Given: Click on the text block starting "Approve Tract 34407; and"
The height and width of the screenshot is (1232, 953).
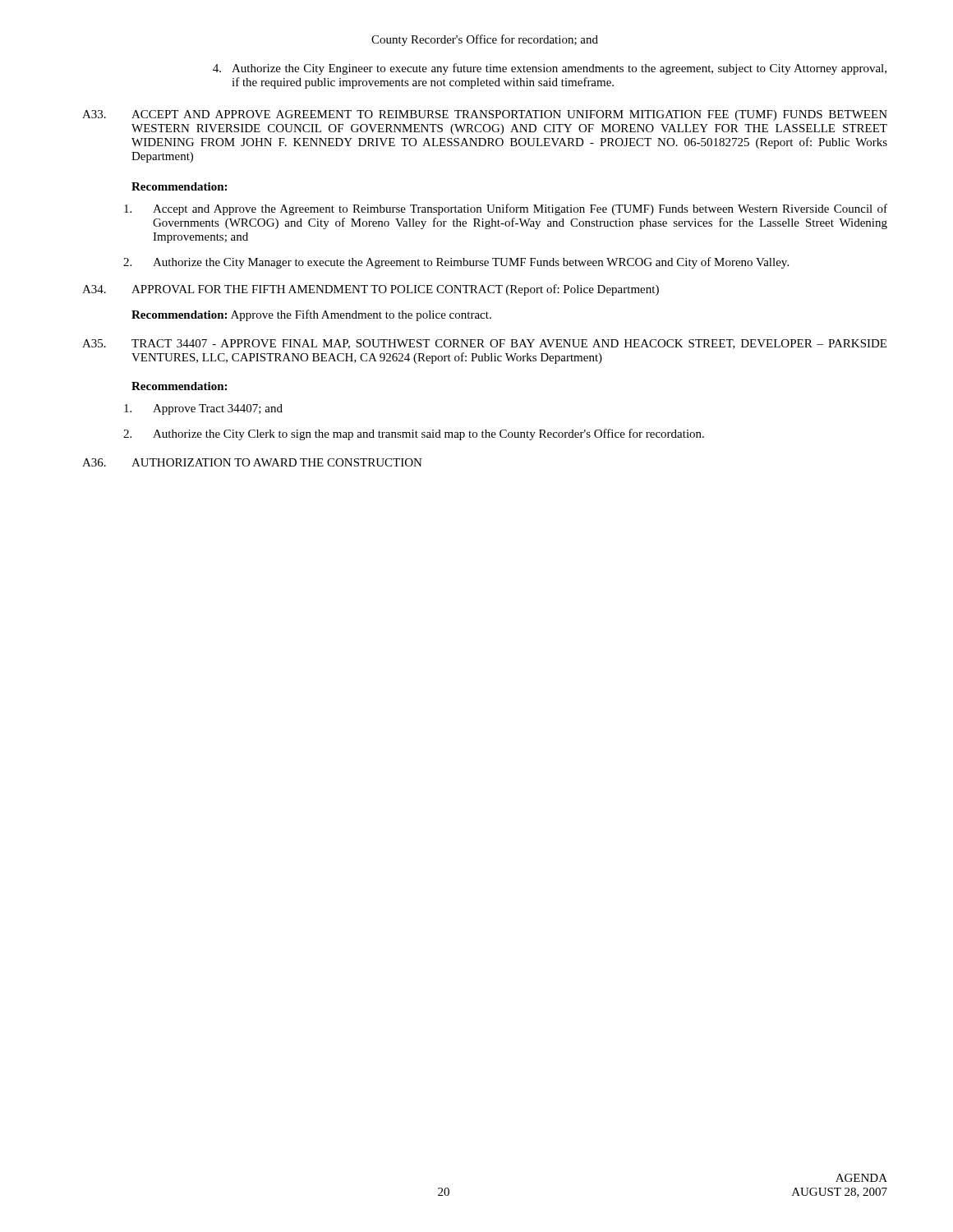Looking at the screenshot, I should 203,409.
